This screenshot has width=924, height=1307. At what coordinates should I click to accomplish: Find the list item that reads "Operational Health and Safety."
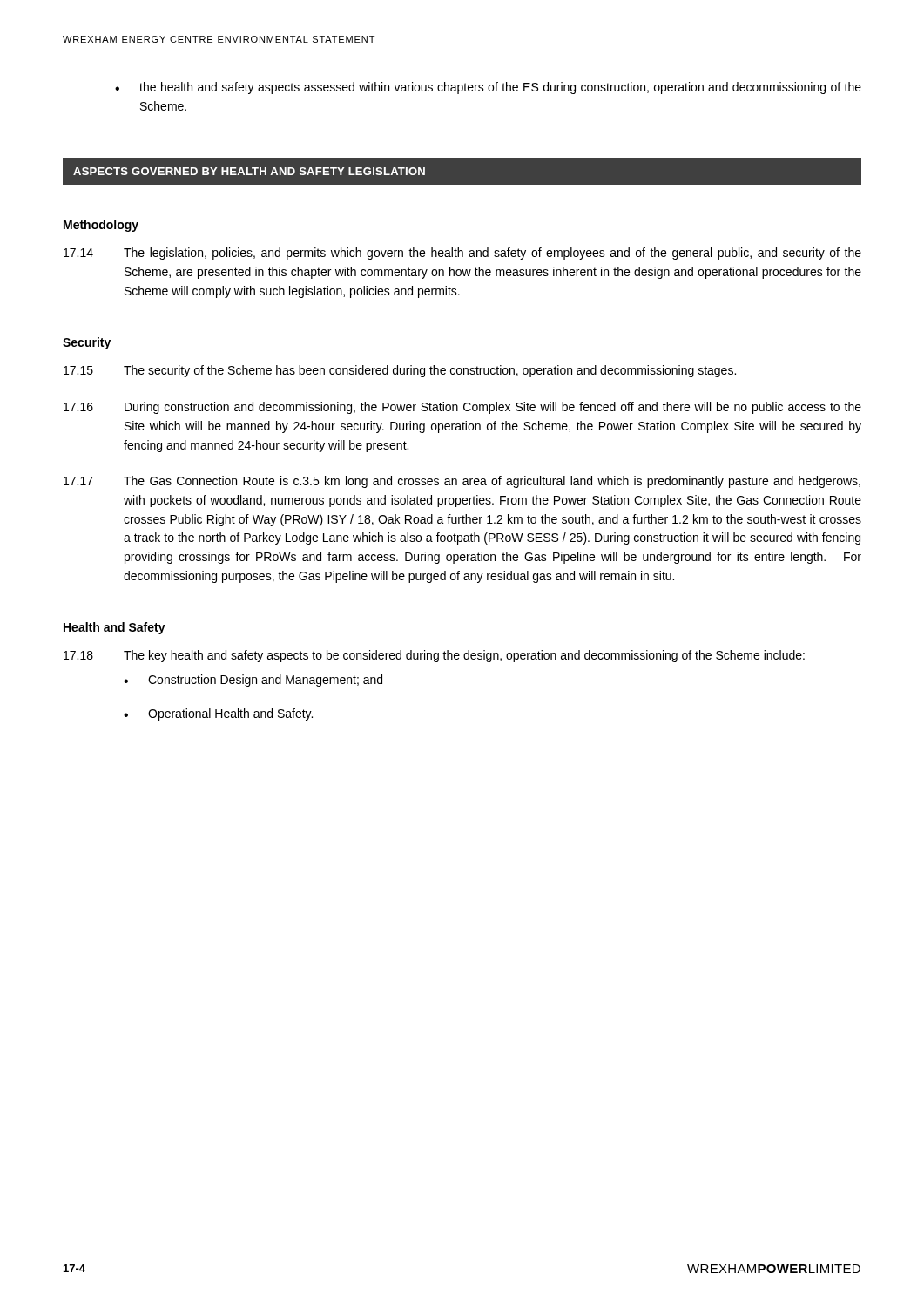point(219,716)
